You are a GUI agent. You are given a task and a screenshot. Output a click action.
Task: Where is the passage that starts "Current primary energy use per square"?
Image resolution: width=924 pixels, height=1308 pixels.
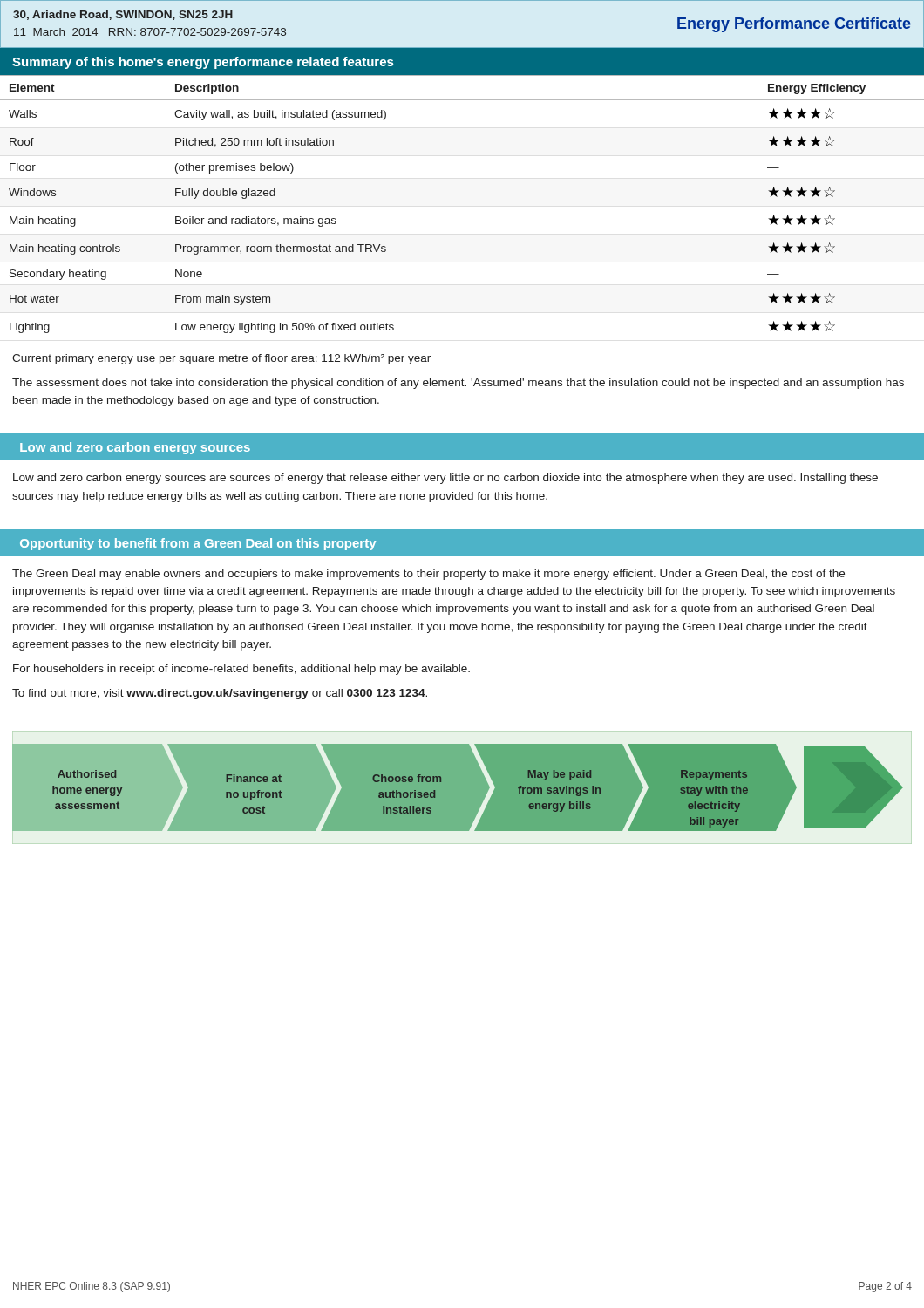[x=221, y=357]
